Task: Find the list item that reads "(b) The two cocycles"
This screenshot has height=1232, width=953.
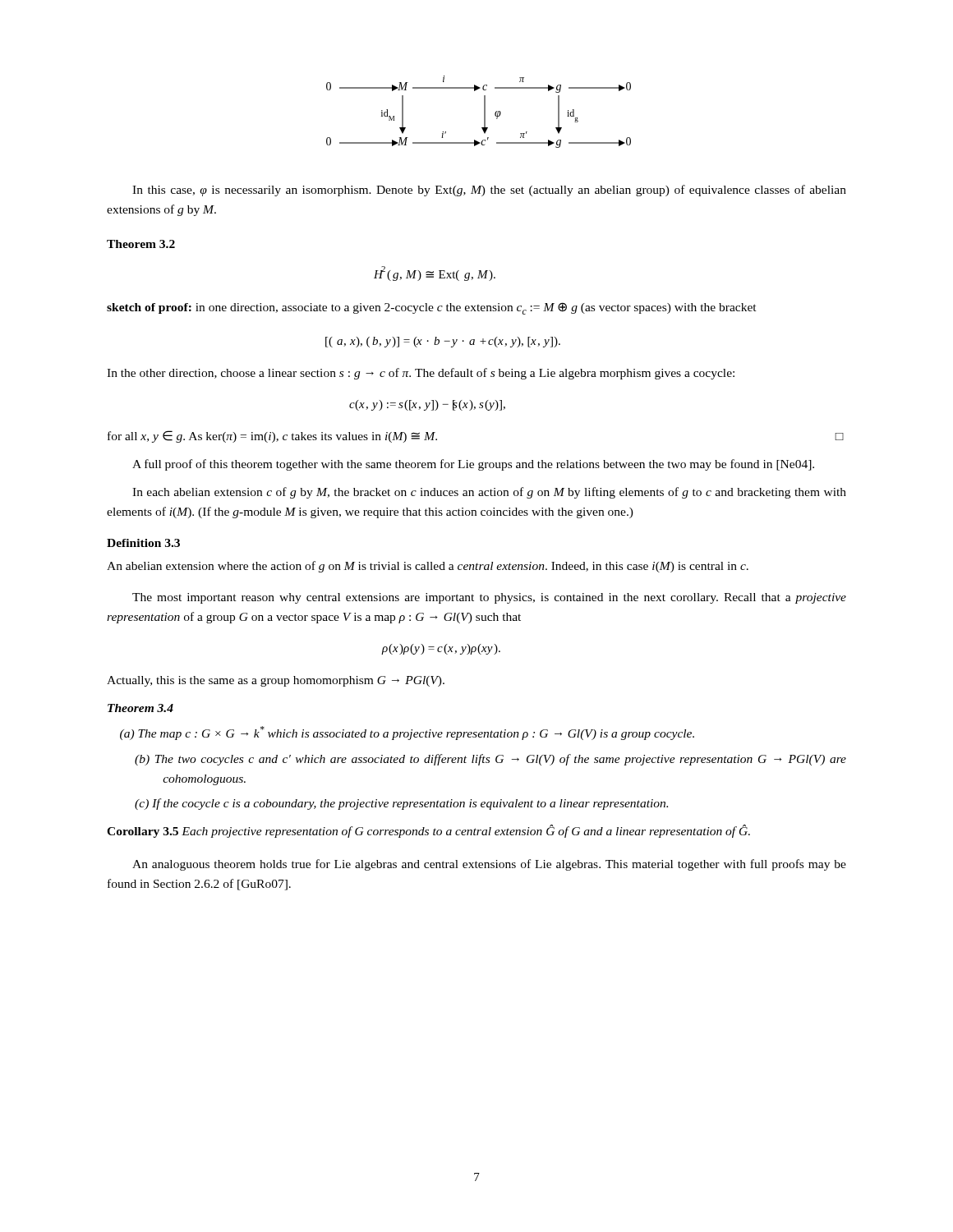Action: [491, 768]
